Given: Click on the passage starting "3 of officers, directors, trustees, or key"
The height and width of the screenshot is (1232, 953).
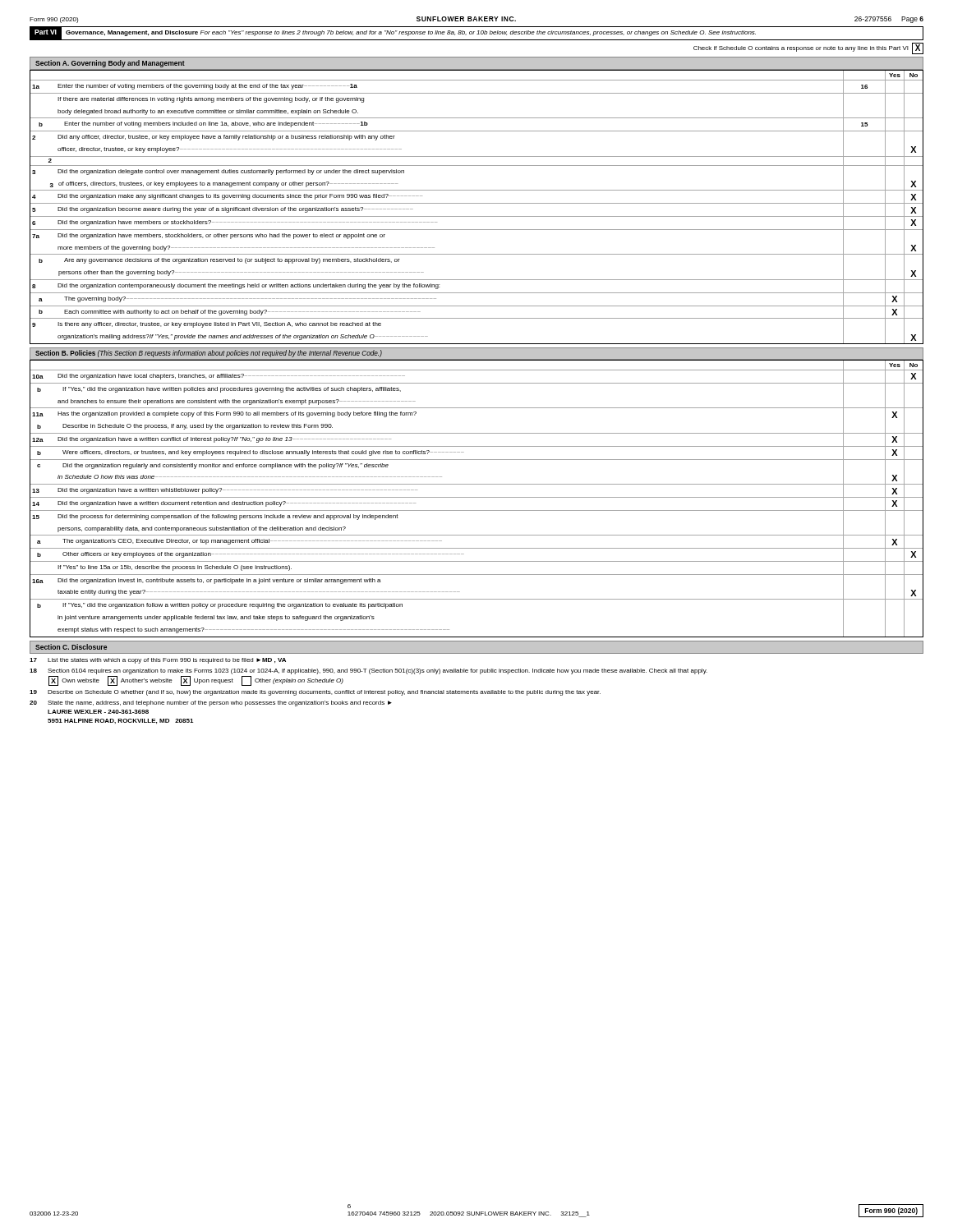Looking at the screenshot, I should point(476,184).
